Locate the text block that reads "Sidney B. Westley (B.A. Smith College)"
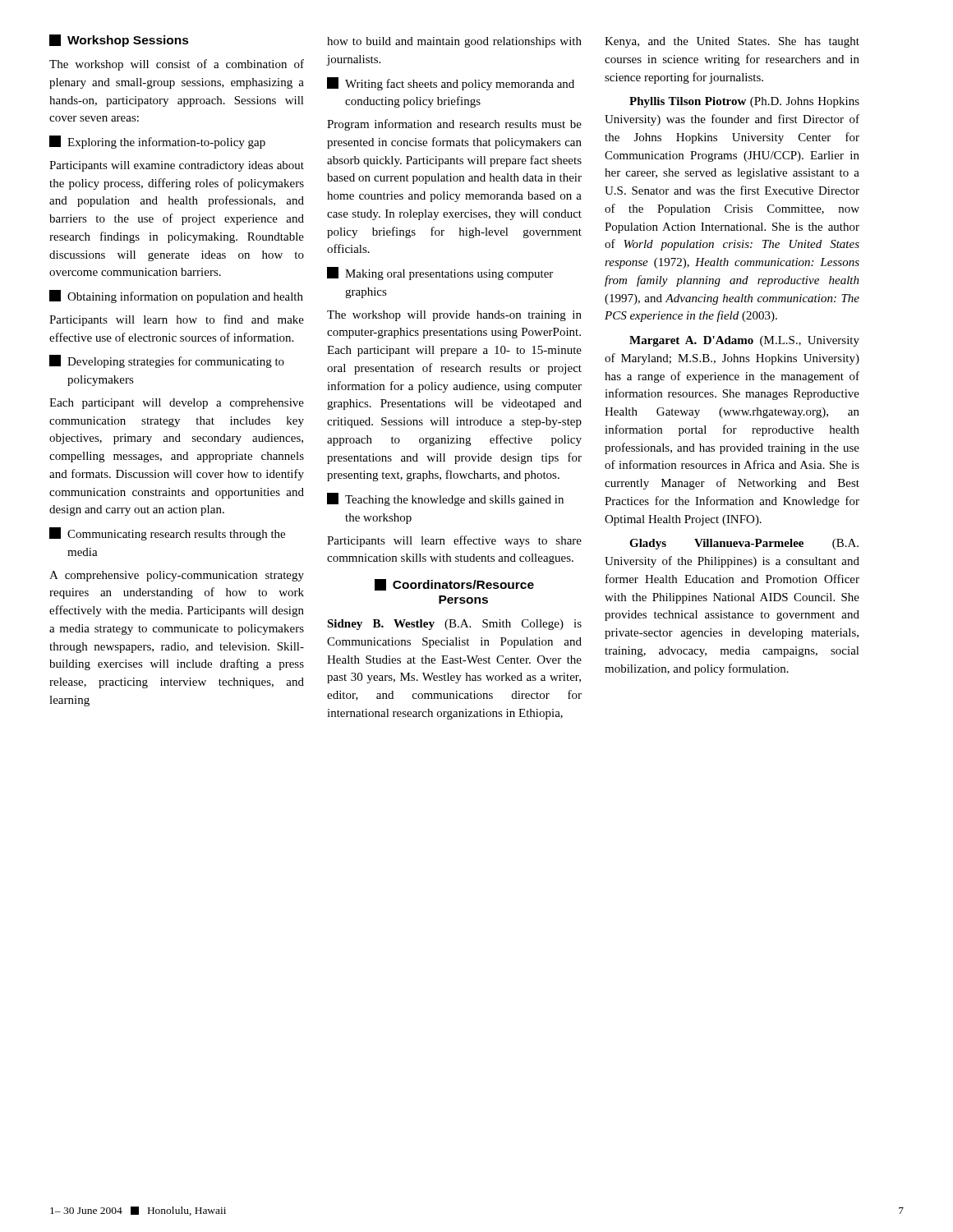 pos(454,669)
